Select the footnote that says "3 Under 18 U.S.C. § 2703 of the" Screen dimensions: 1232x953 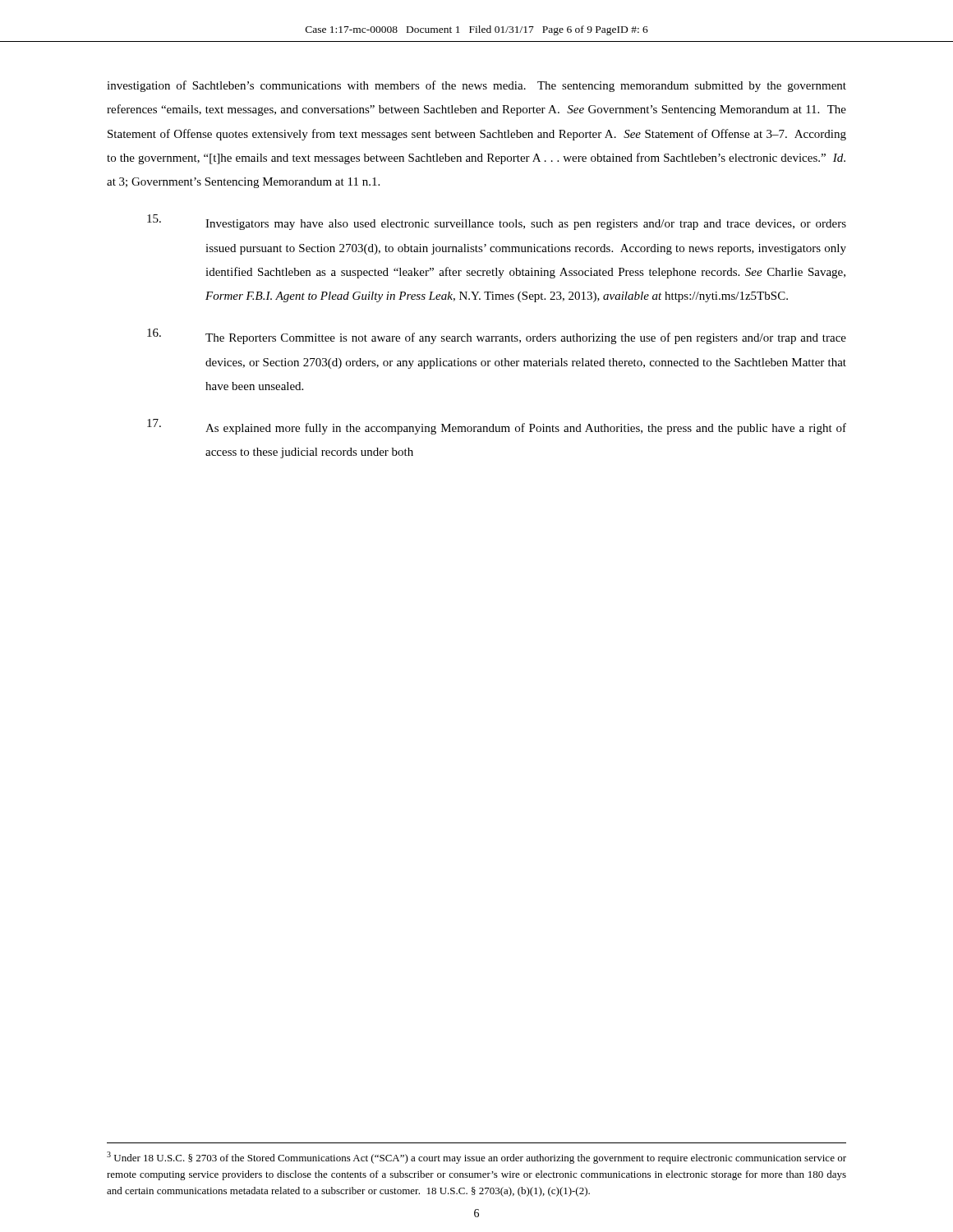476,1173
